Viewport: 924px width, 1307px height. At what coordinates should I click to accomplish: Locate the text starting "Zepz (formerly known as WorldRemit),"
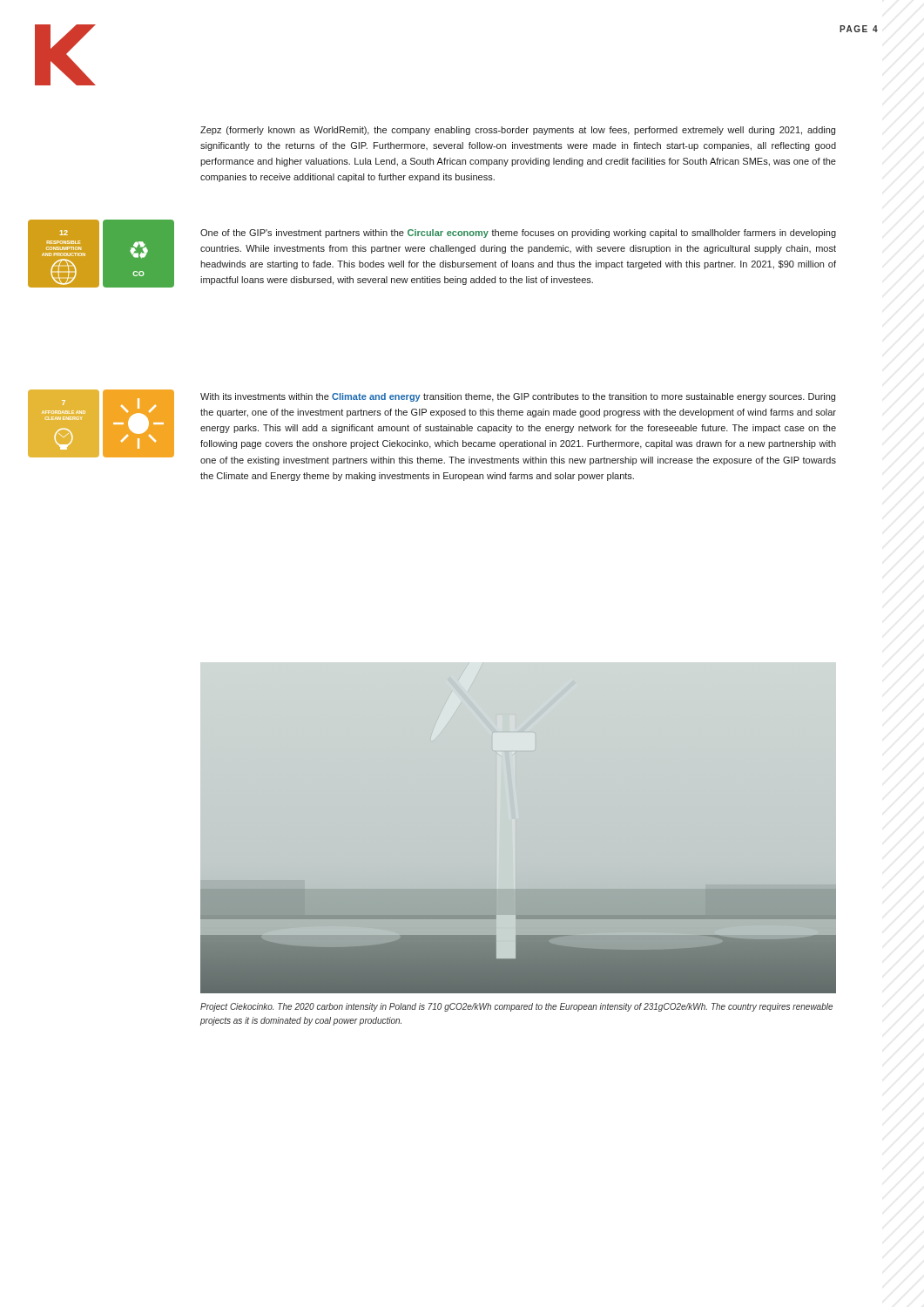518,154
